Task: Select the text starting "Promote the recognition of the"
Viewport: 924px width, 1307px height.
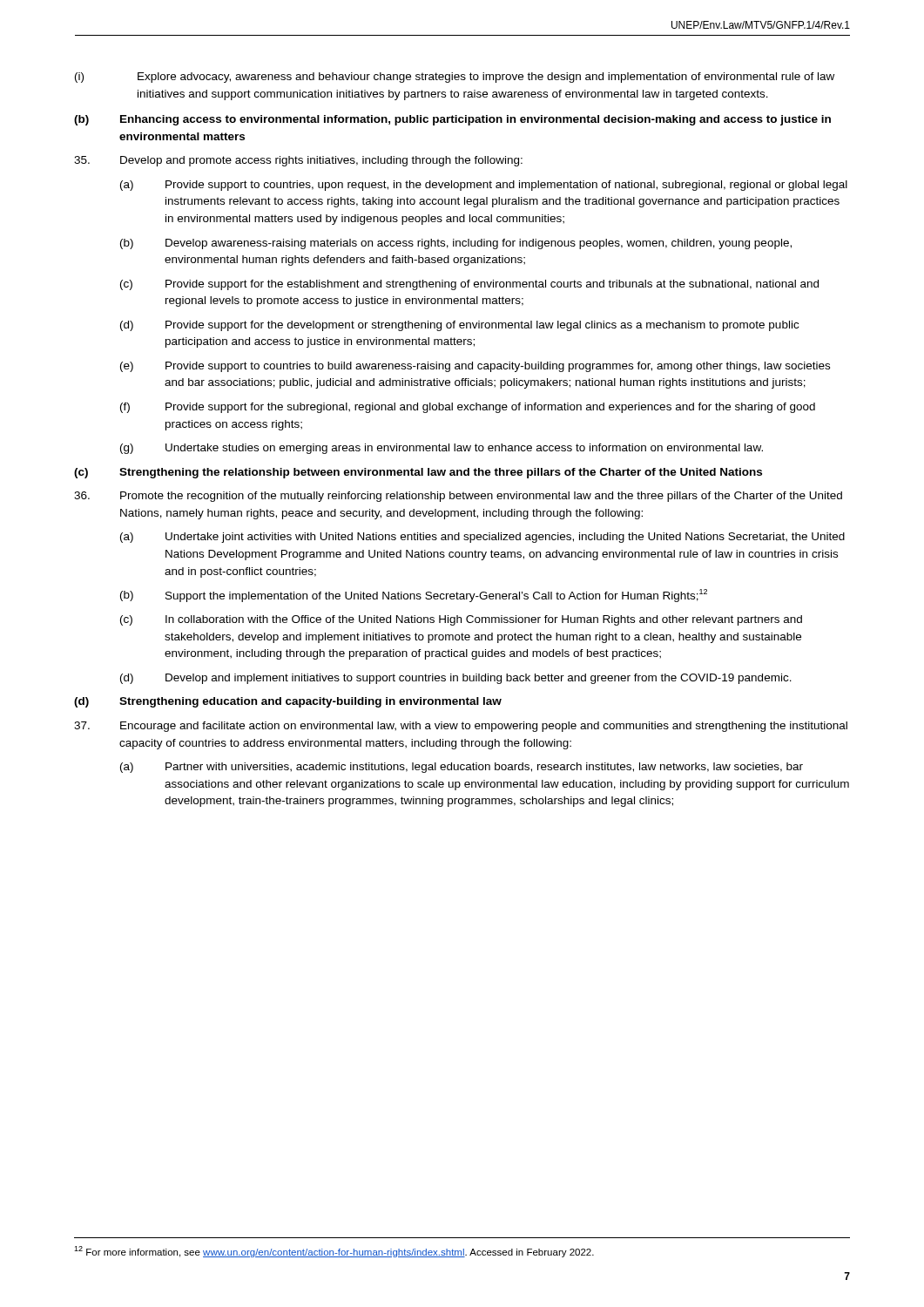Action: 462,504
